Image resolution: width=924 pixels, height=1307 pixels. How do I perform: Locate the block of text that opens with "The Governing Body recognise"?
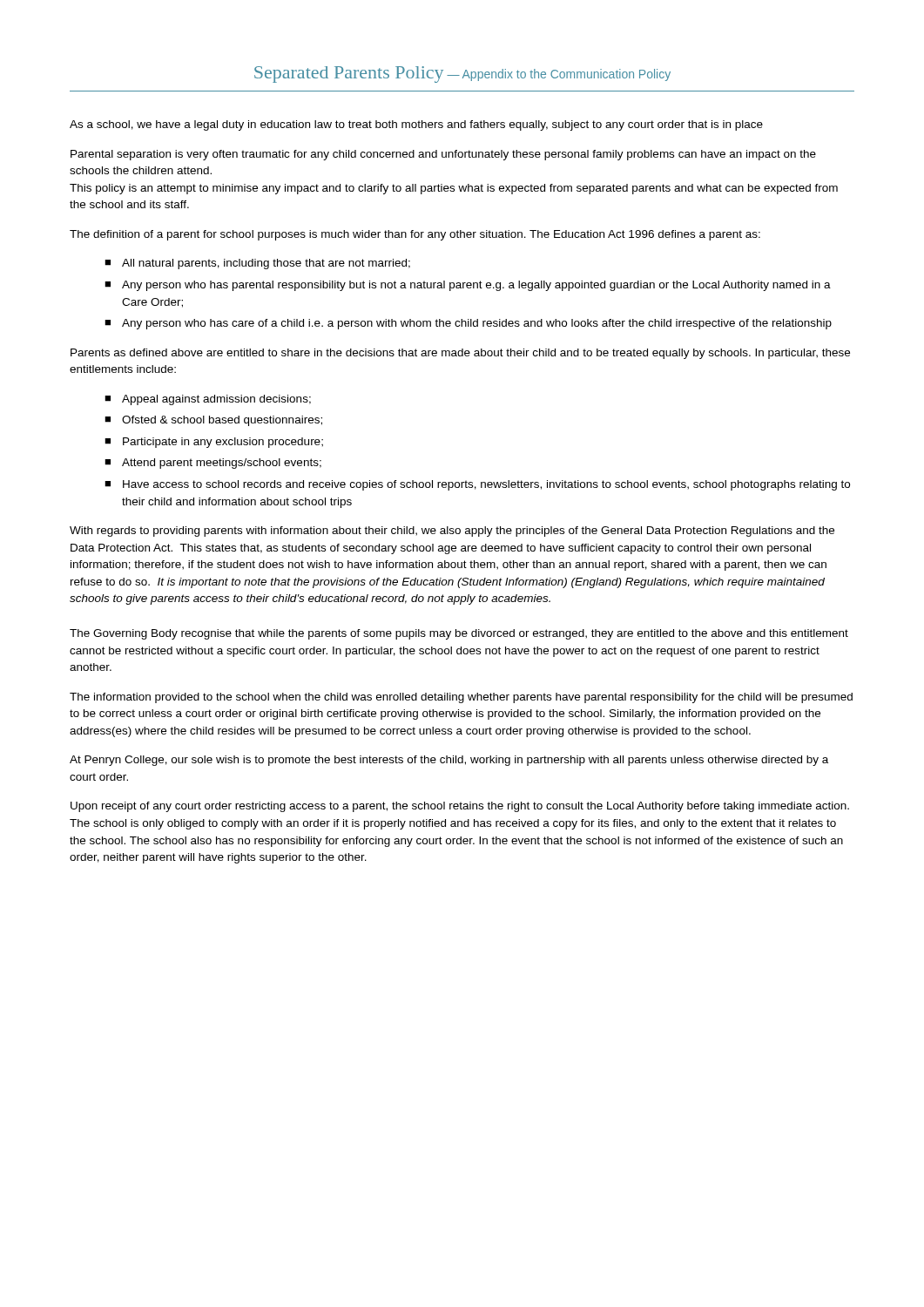pyautogui.click(x=459, y=650)
